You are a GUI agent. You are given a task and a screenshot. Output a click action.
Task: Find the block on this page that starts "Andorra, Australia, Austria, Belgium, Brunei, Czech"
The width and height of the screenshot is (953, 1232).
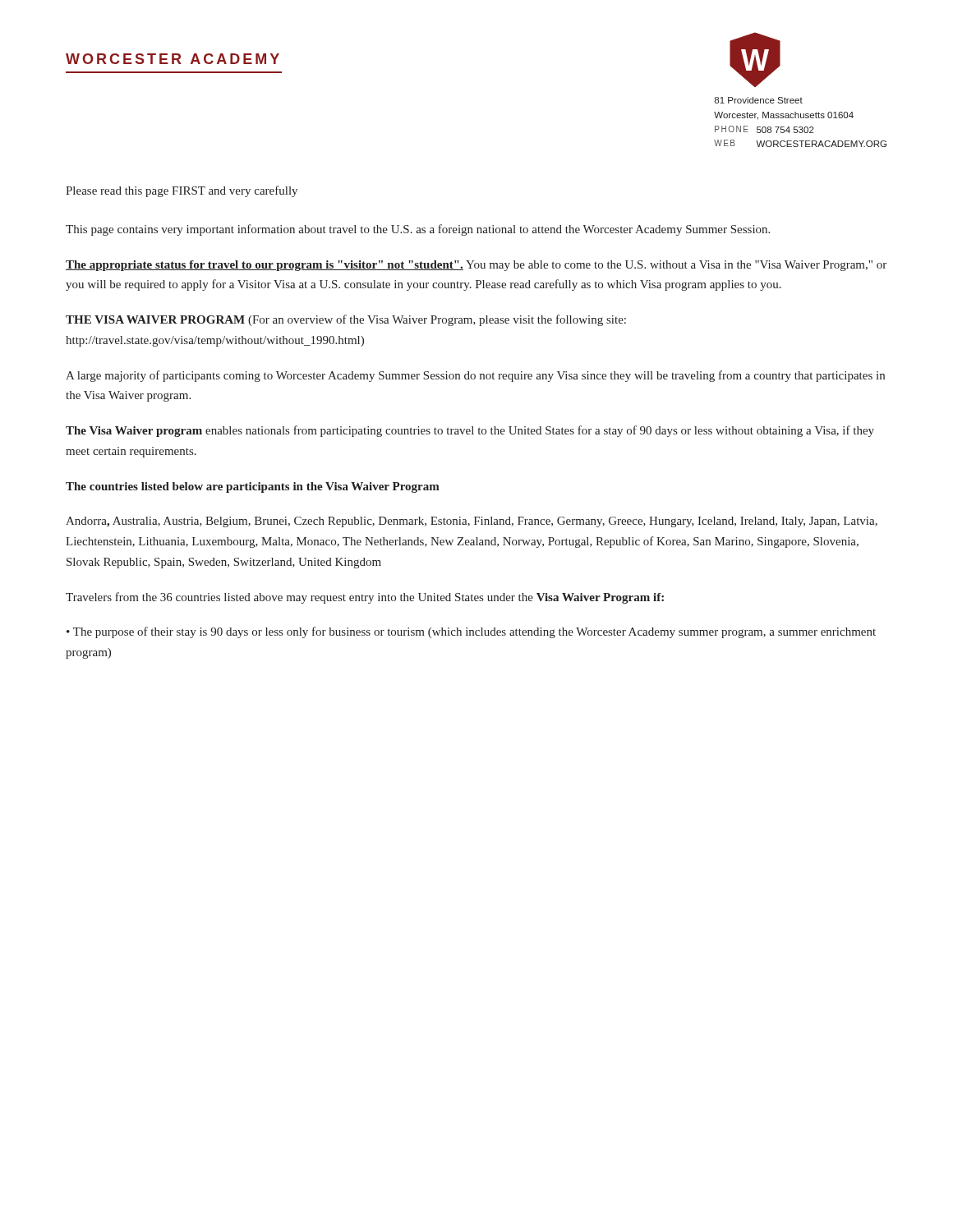point(472,541)
